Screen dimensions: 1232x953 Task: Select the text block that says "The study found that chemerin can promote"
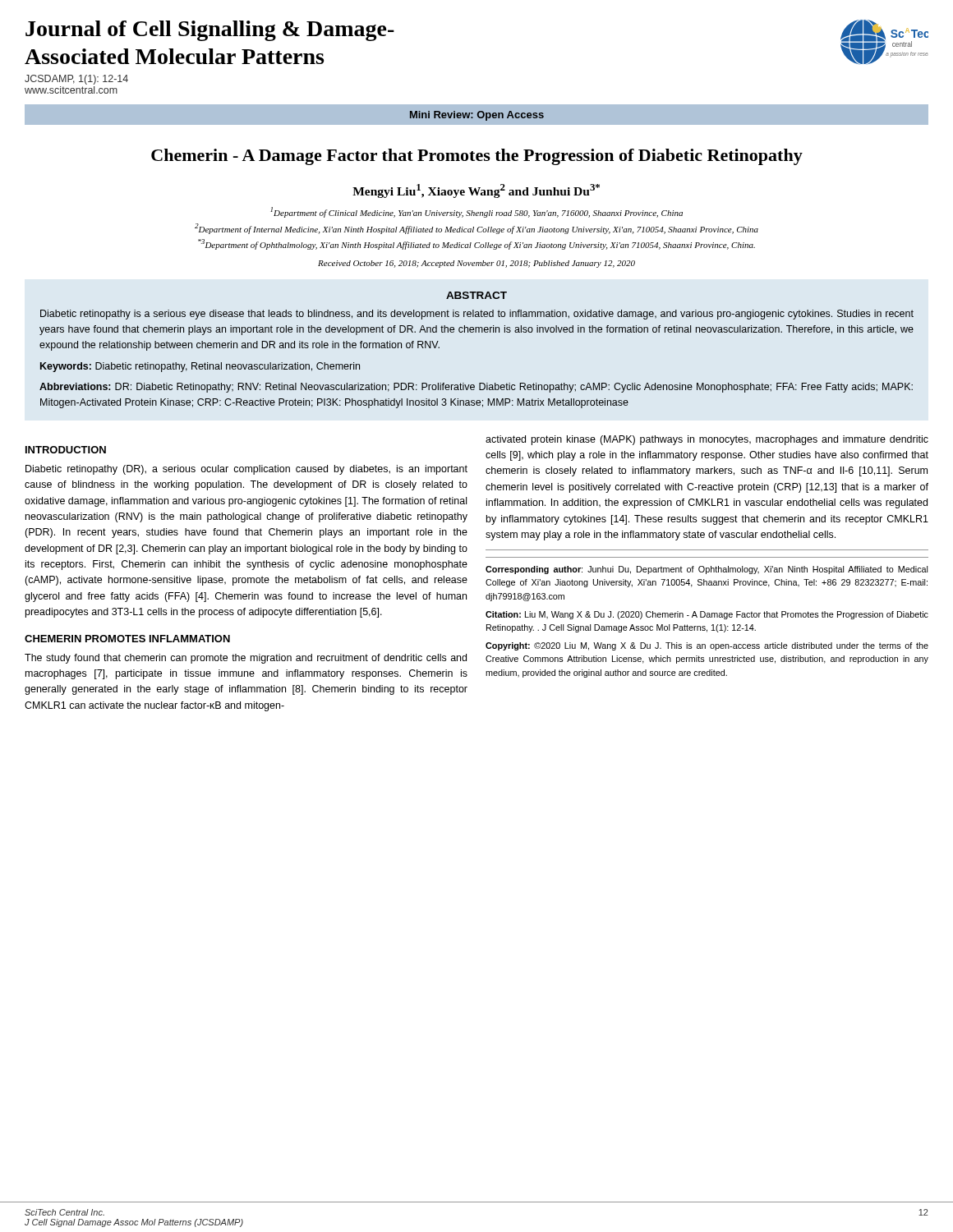pyautogui.click(x=246, y=682)
